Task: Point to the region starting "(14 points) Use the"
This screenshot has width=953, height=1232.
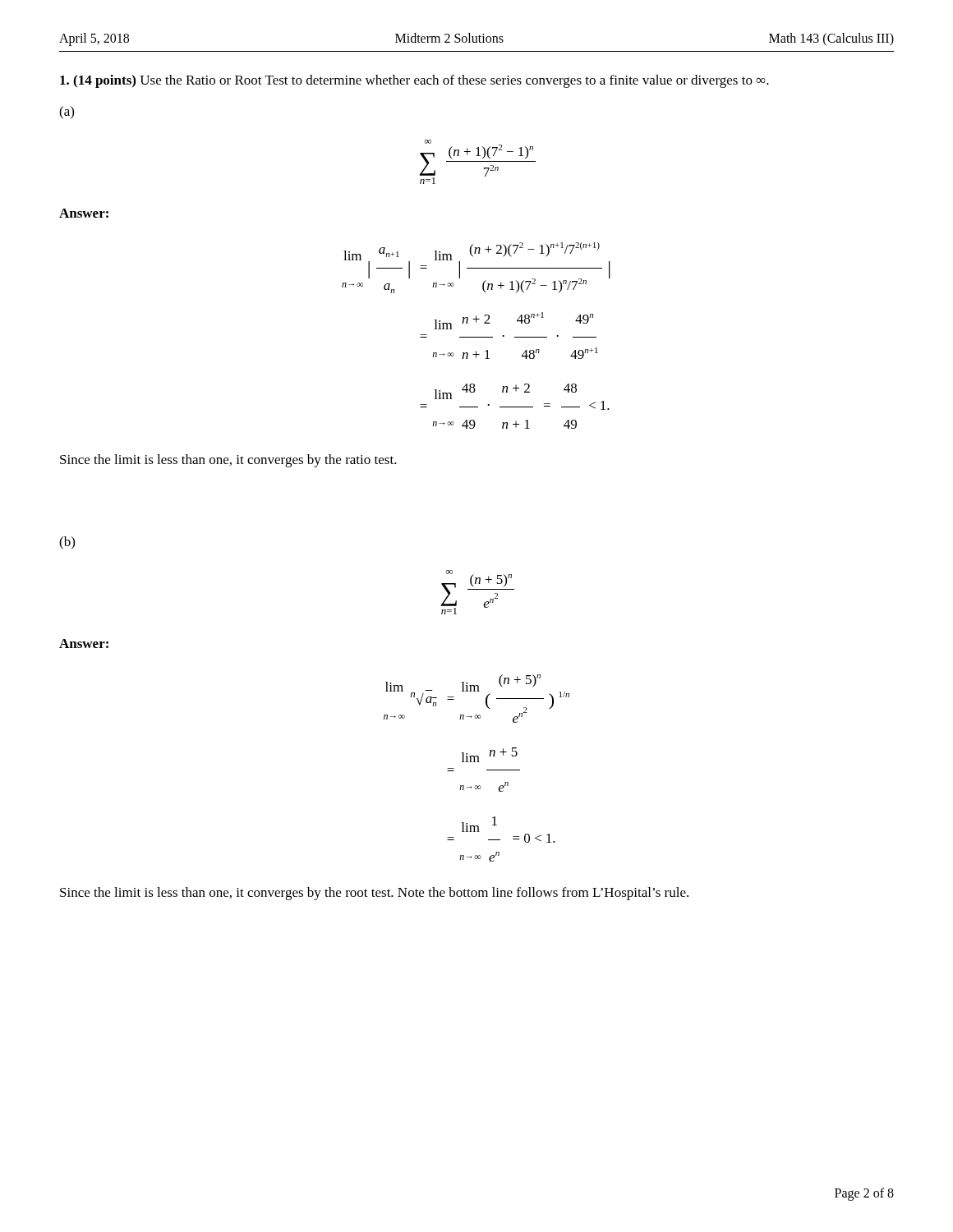Action: pyautogui.click(x=414, y=80)
